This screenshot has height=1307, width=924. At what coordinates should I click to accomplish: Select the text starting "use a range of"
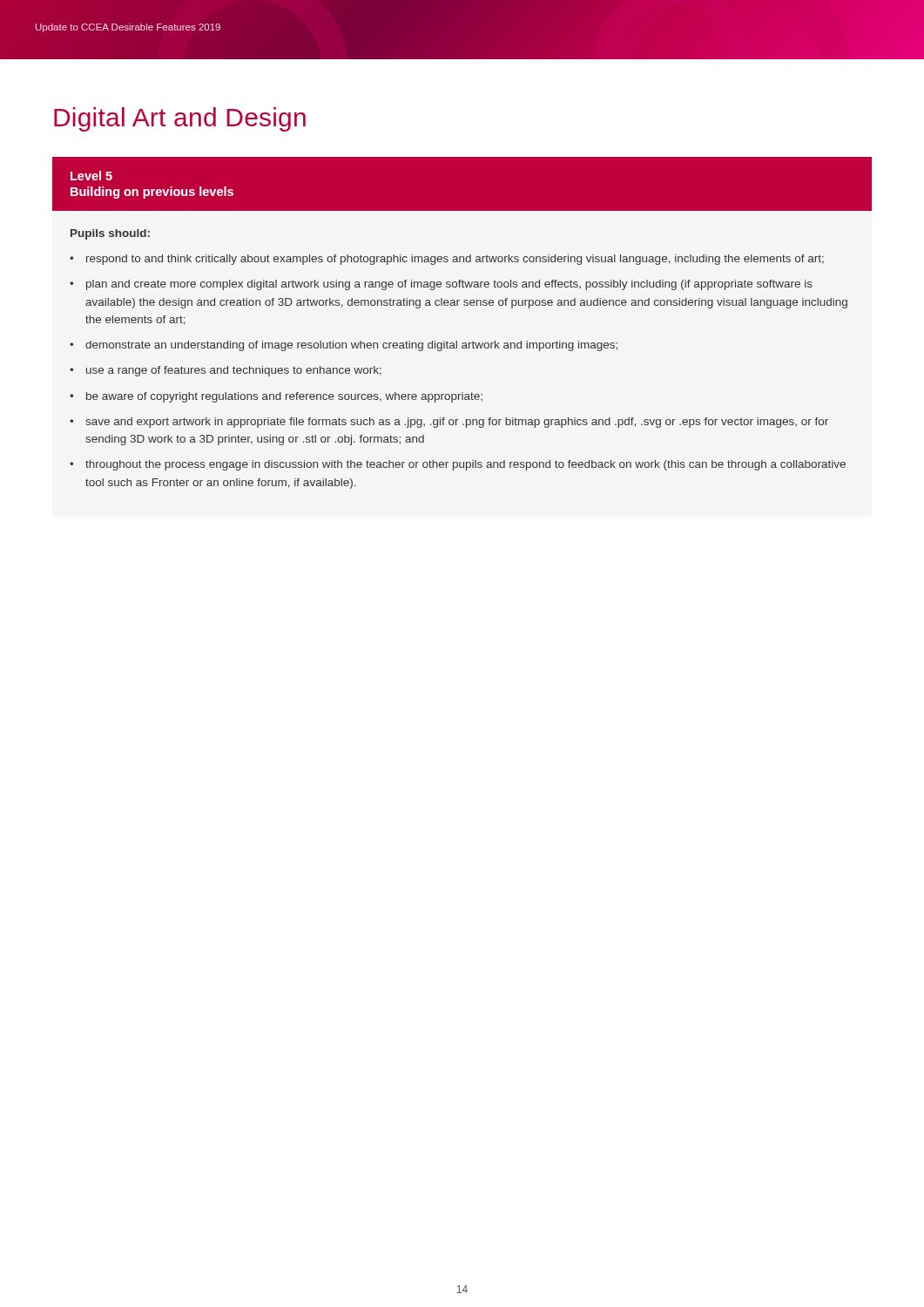(x=234, y=370)
